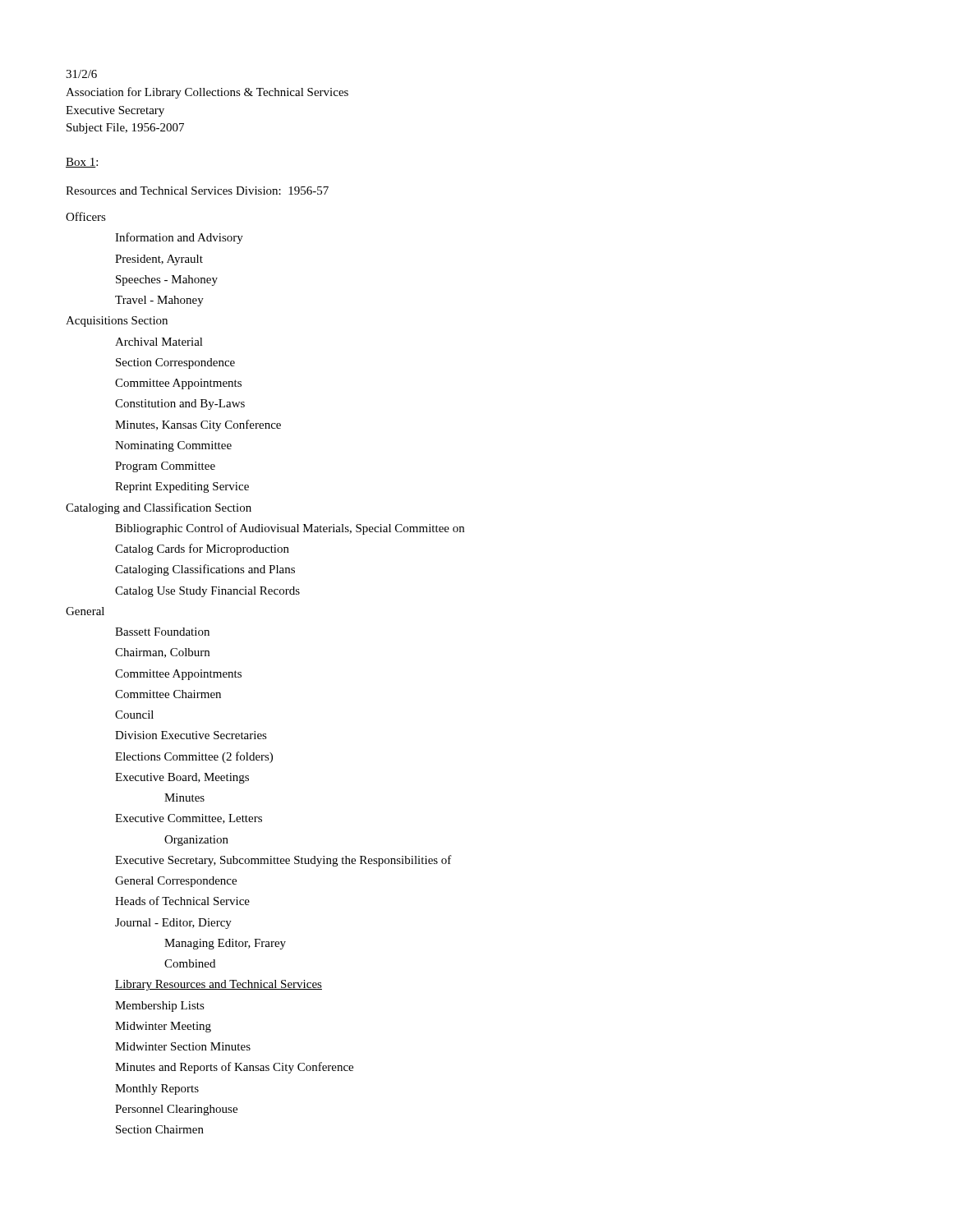Select the list item with the text "Executive Committee, Letters"
The width and height of the screenshot is (953, 1232).
click(x=189, y=818)
